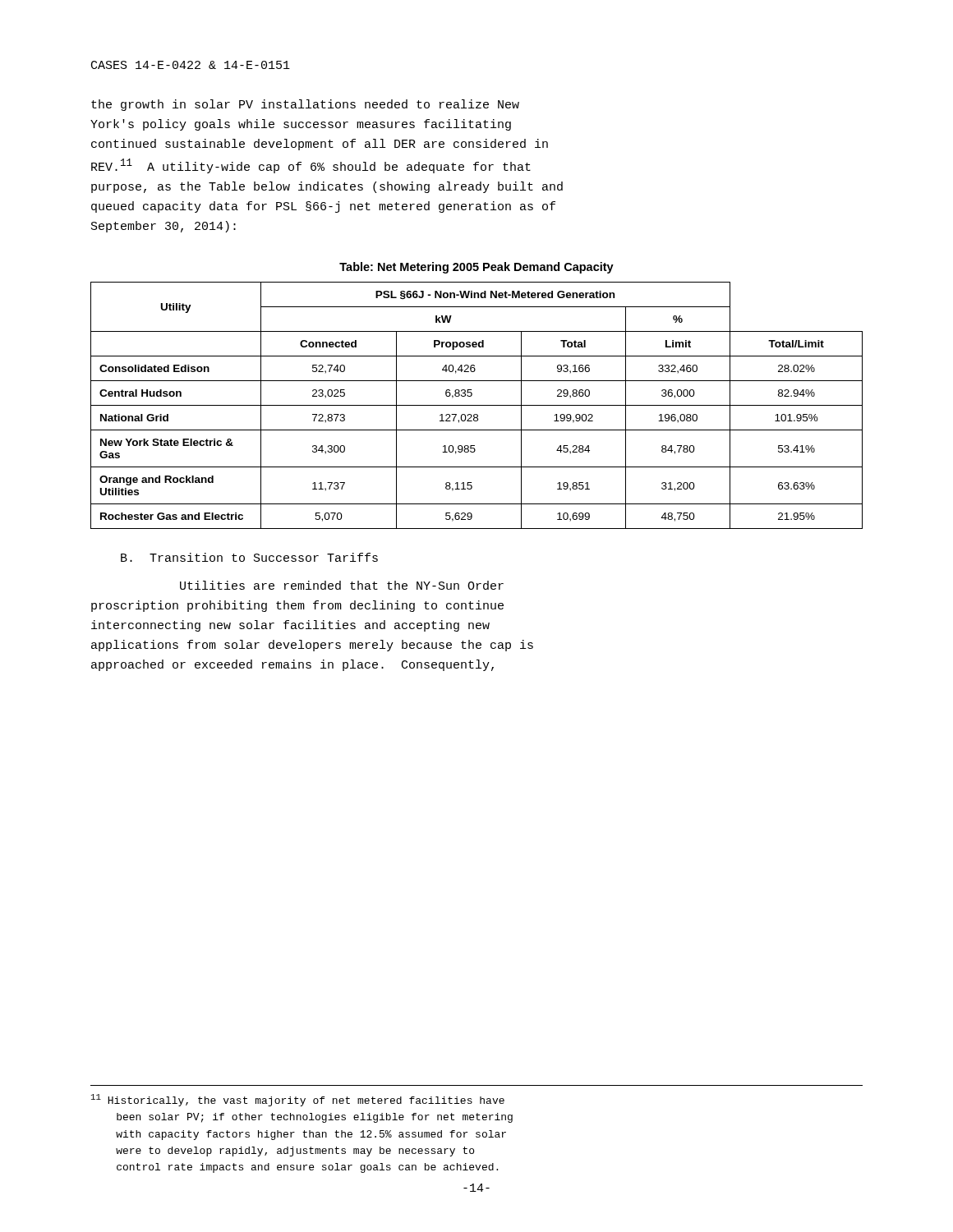Locate the table with the text "Consolidated Edison"

tap(476, 405)
